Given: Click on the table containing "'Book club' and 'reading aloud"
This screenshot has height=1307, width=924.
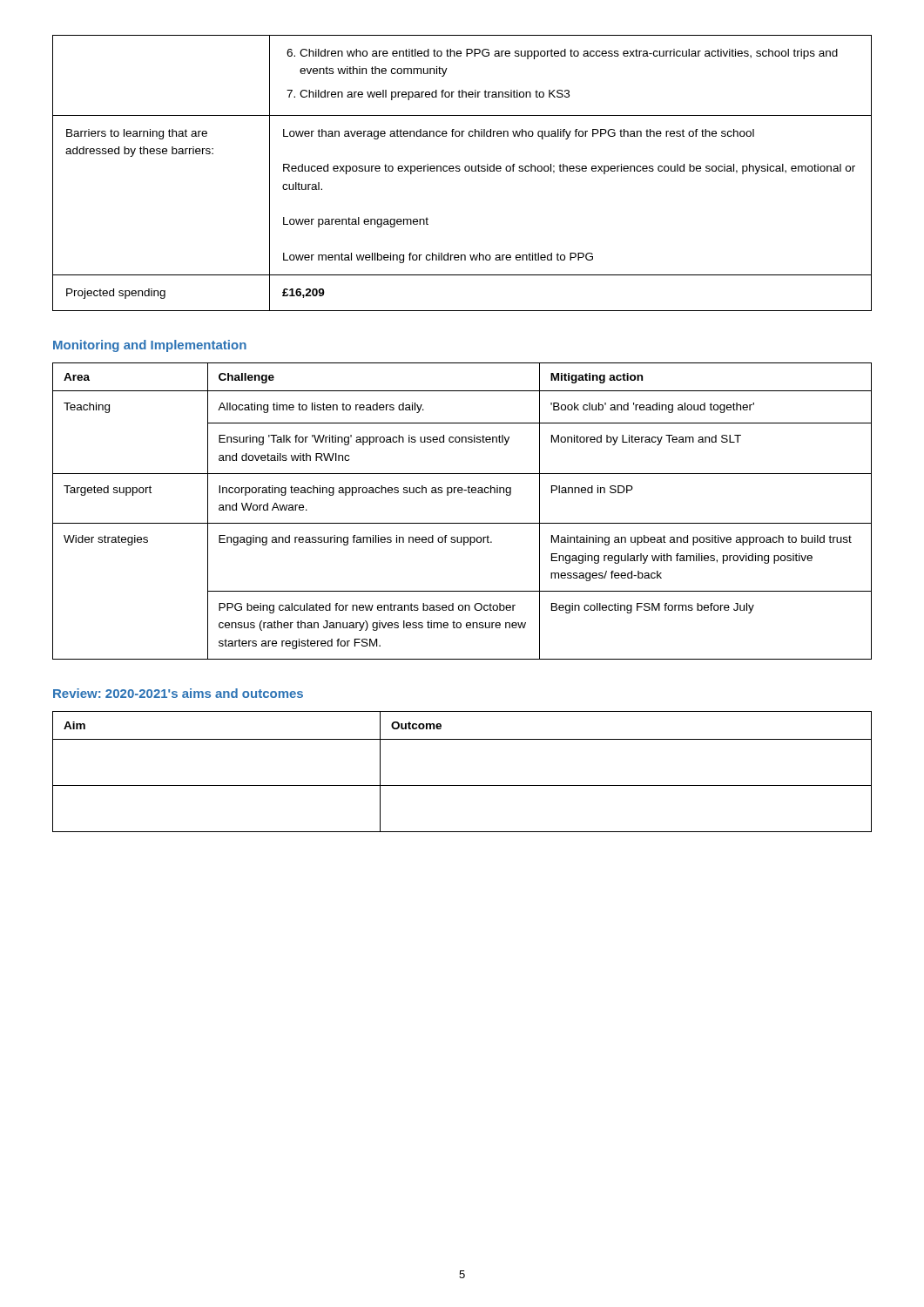Looking at the screenshot, I should 462,511.
